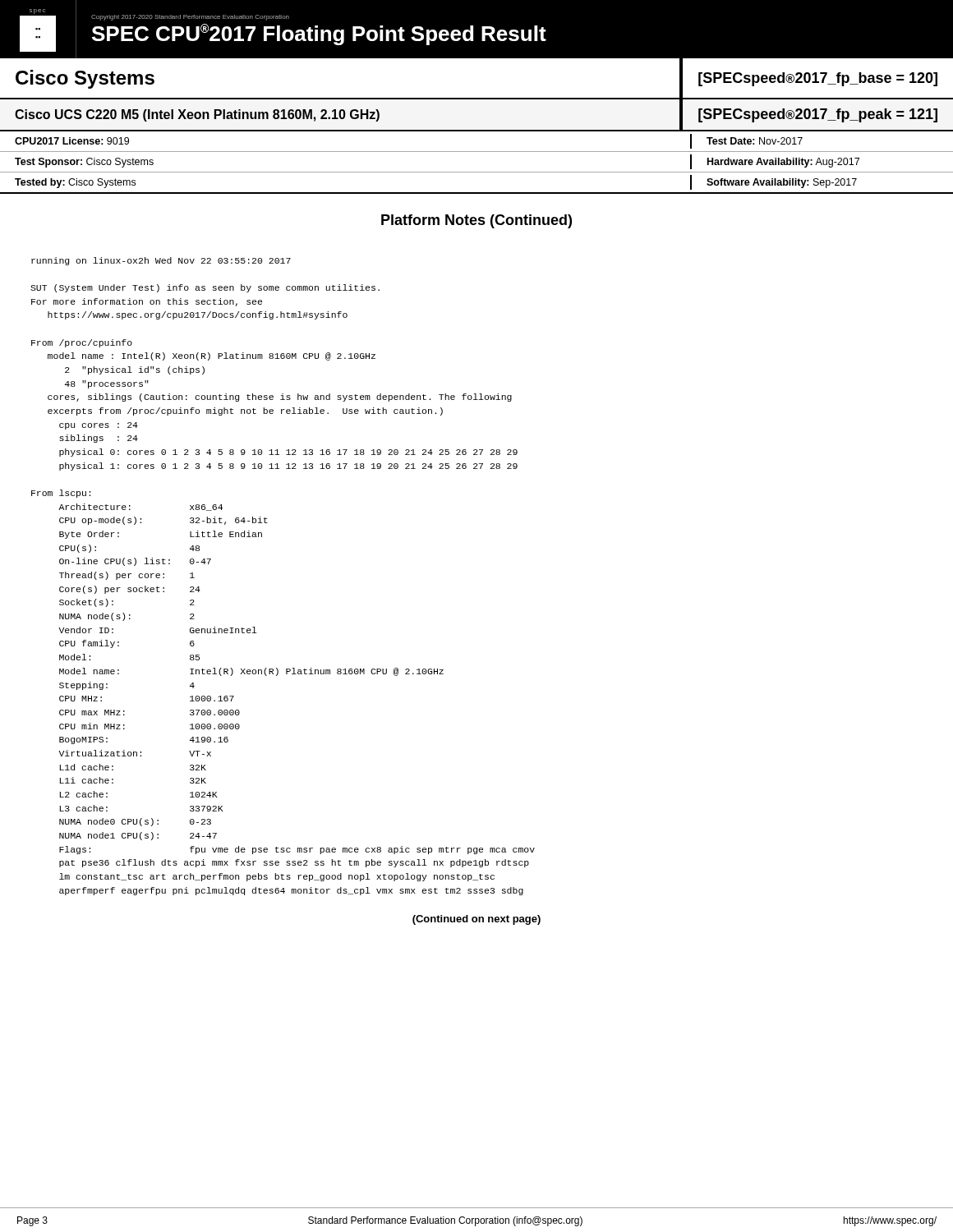Select the text that says "Test Sponsor: Cisco Systems"
Viewport: 953px width, 1232px height.
(84, 162)
